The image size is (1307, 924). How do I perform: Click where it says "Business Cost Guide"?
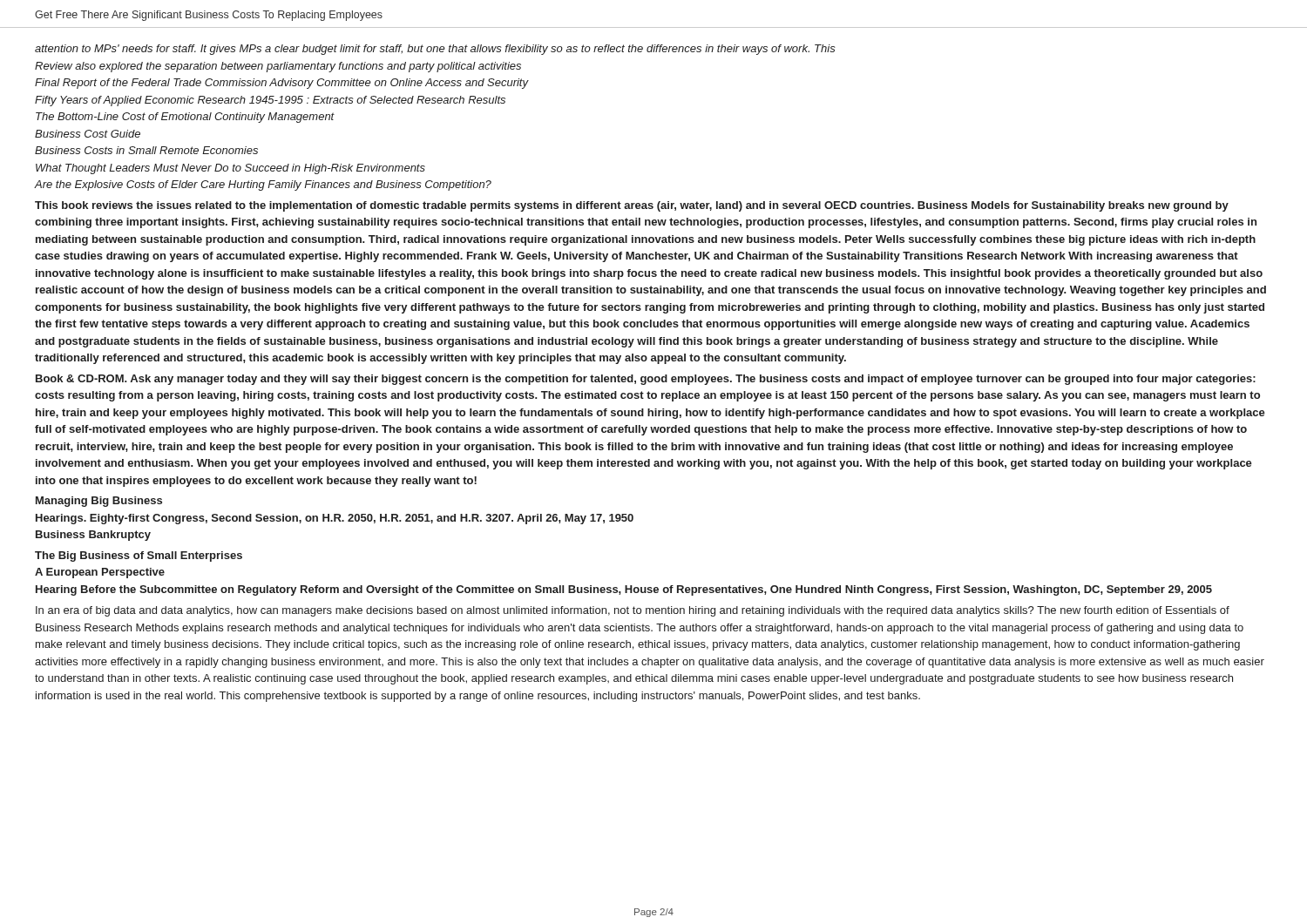point(88,133)
